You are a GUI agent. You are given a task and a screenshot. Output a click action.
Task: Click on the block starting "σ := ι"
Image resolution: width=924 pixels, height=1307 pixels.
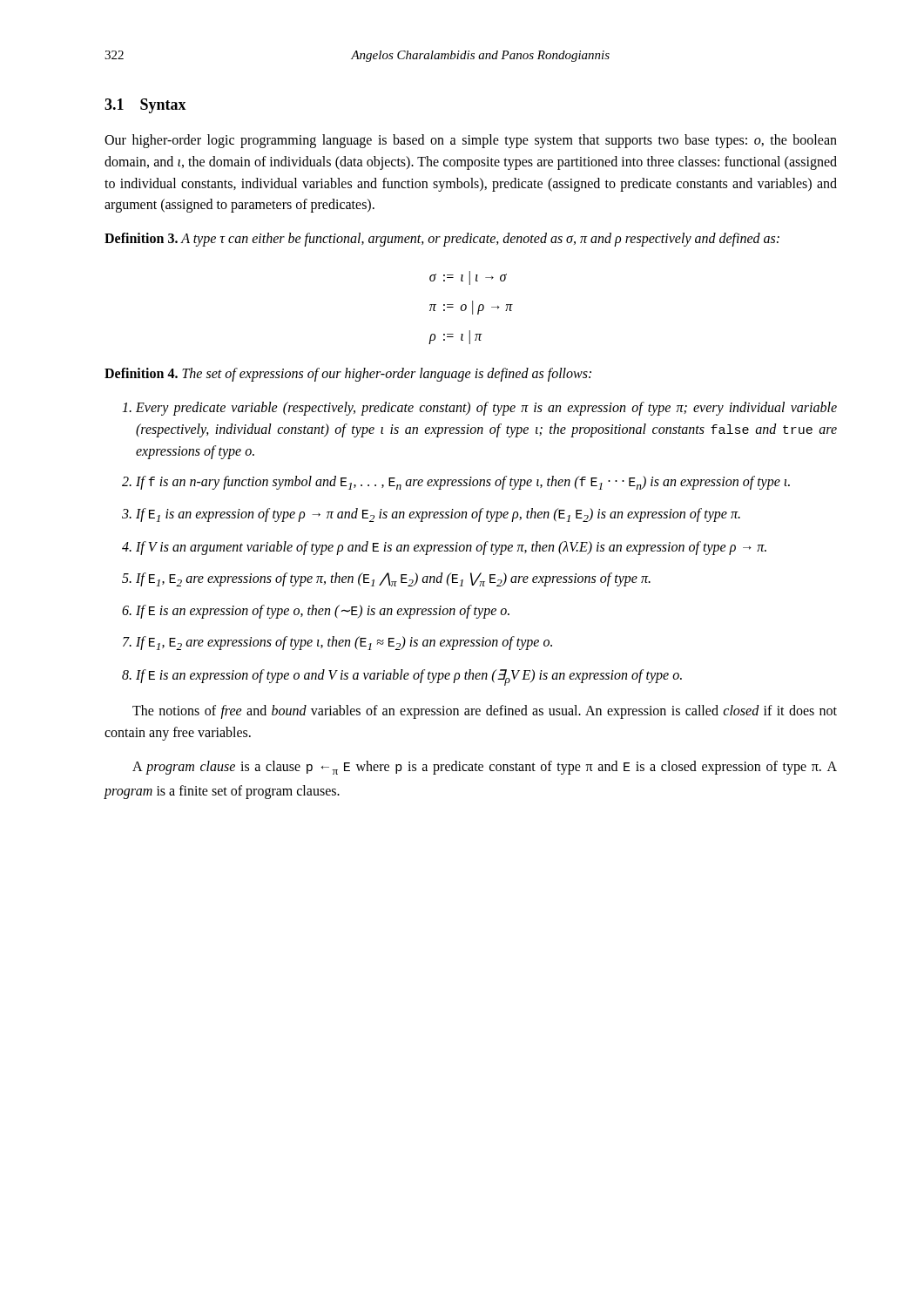471,307
